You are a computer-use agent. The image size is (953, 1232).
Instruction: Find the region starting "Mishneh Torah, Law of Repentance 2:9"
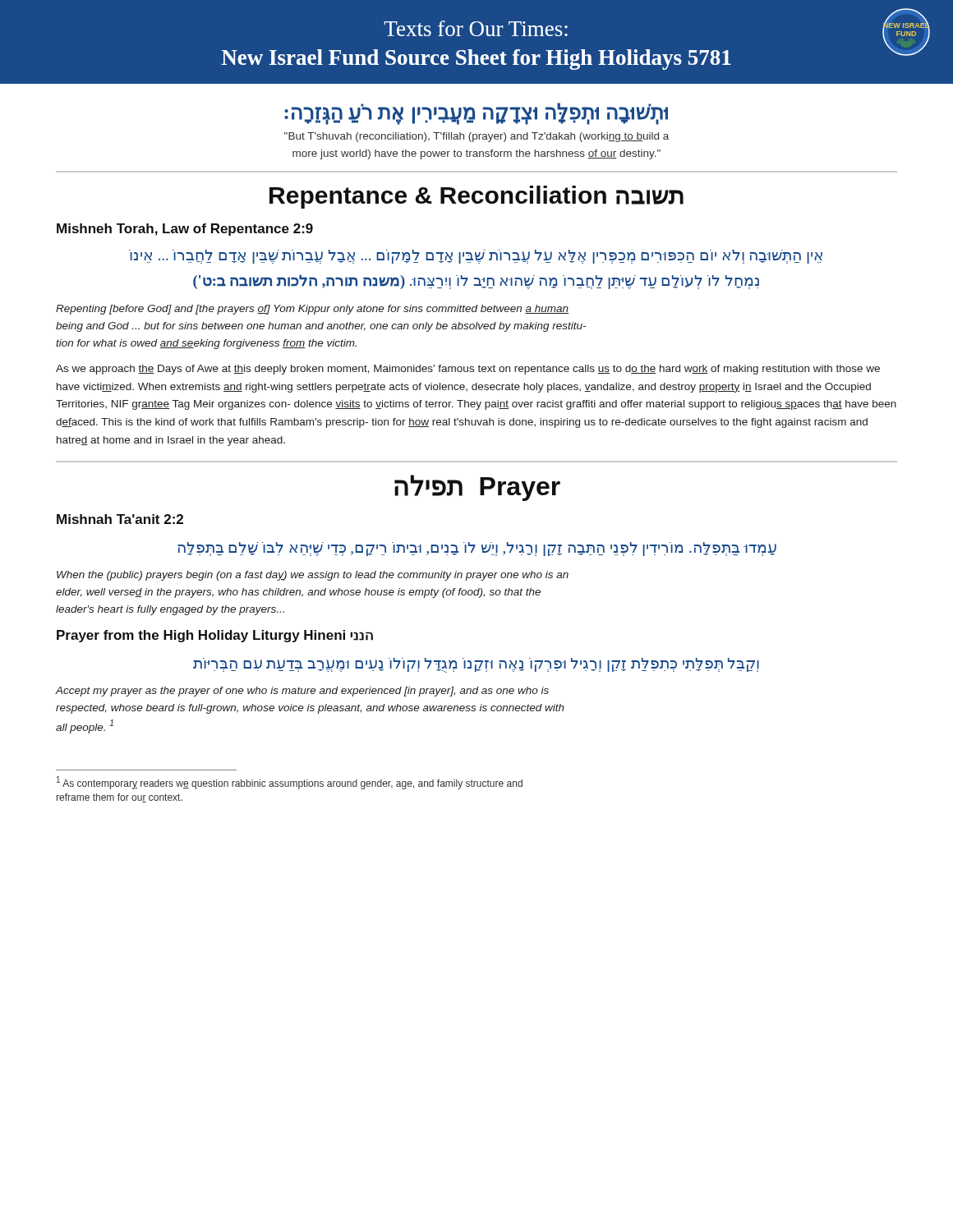tap(185, 229)
